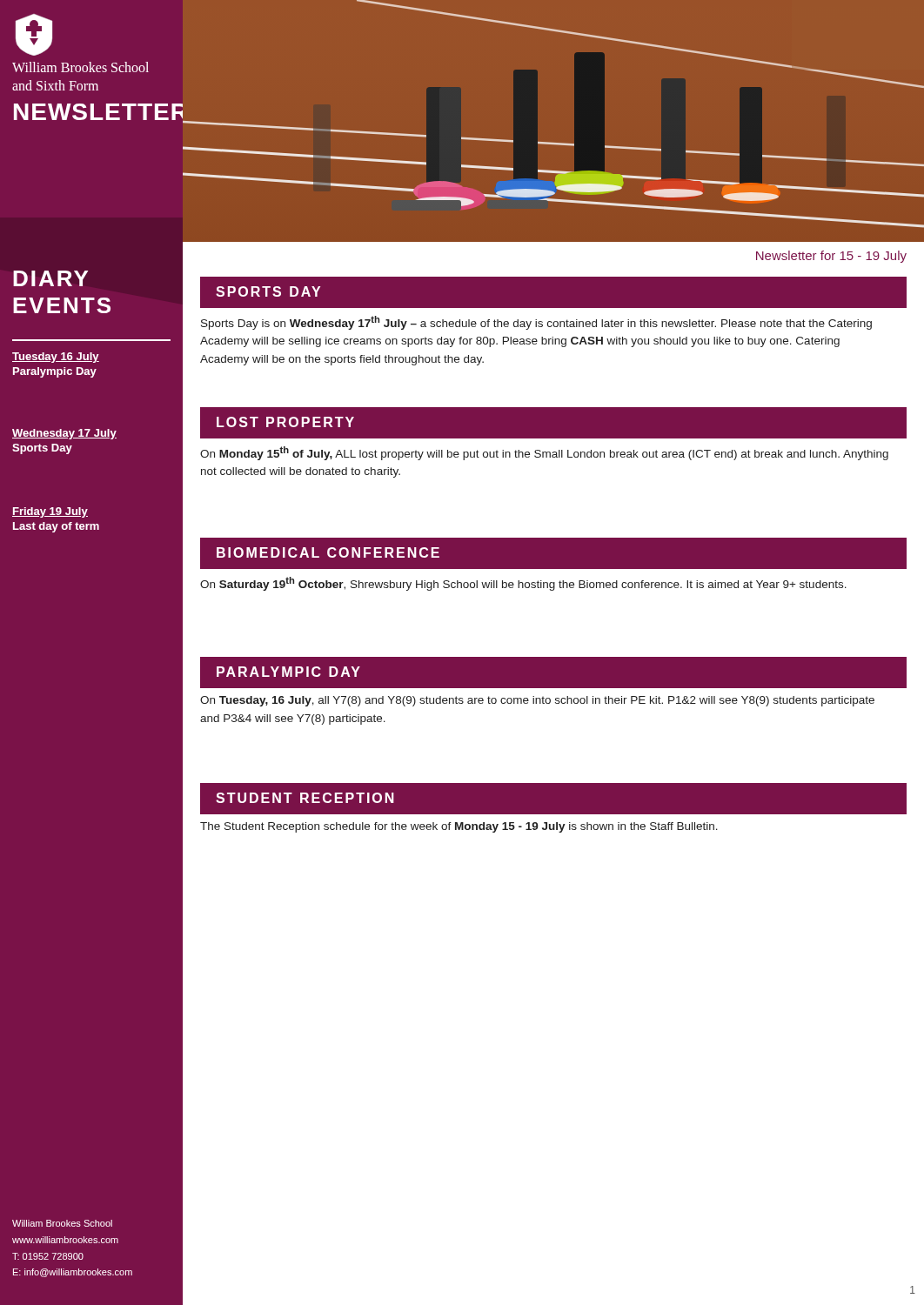This screenshot has width=924, height=1305.
Task: Select the block starting "Sports Day is"
Action: 536,339
